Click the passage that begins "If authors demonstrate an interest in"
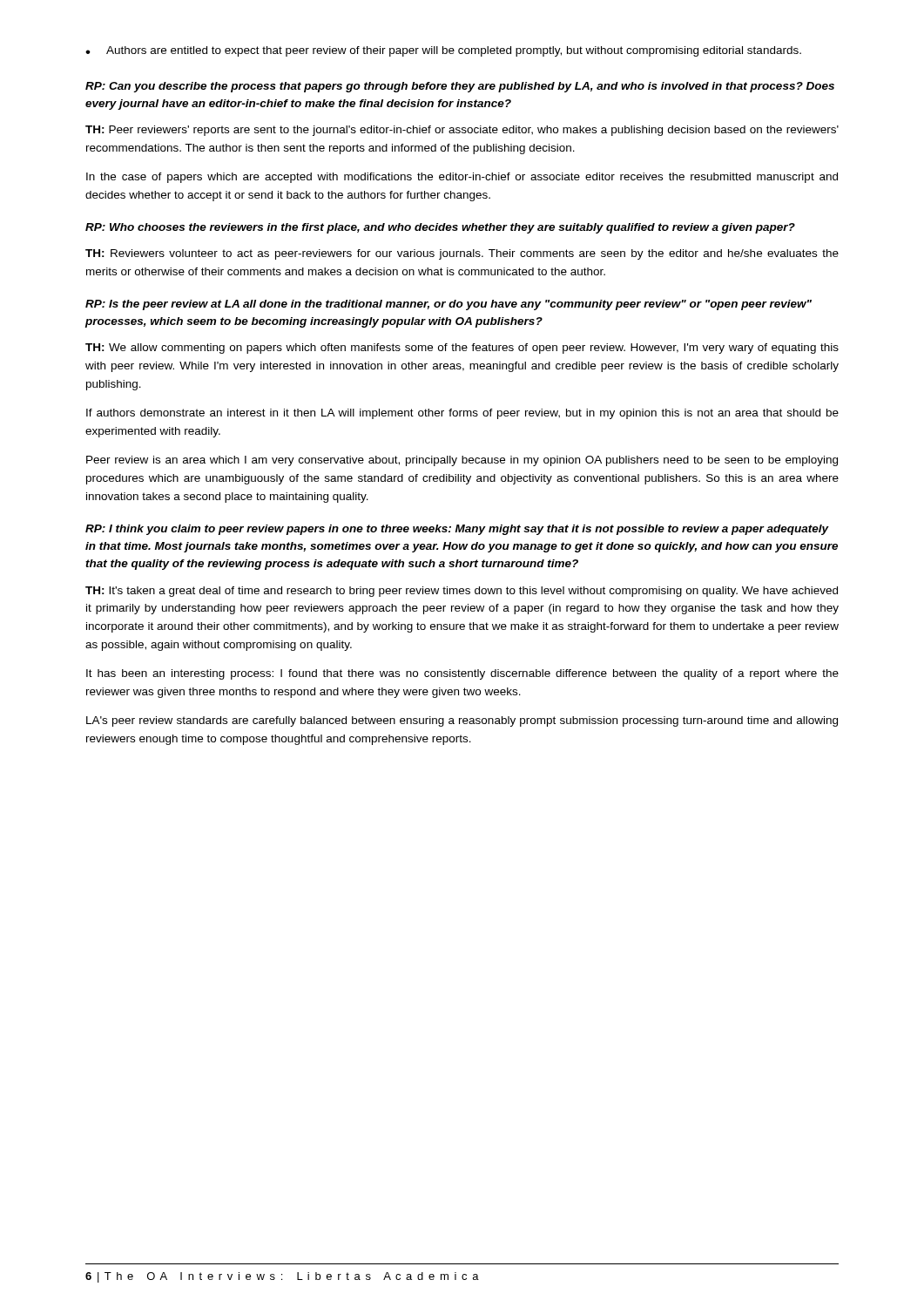 click(462, 422)
